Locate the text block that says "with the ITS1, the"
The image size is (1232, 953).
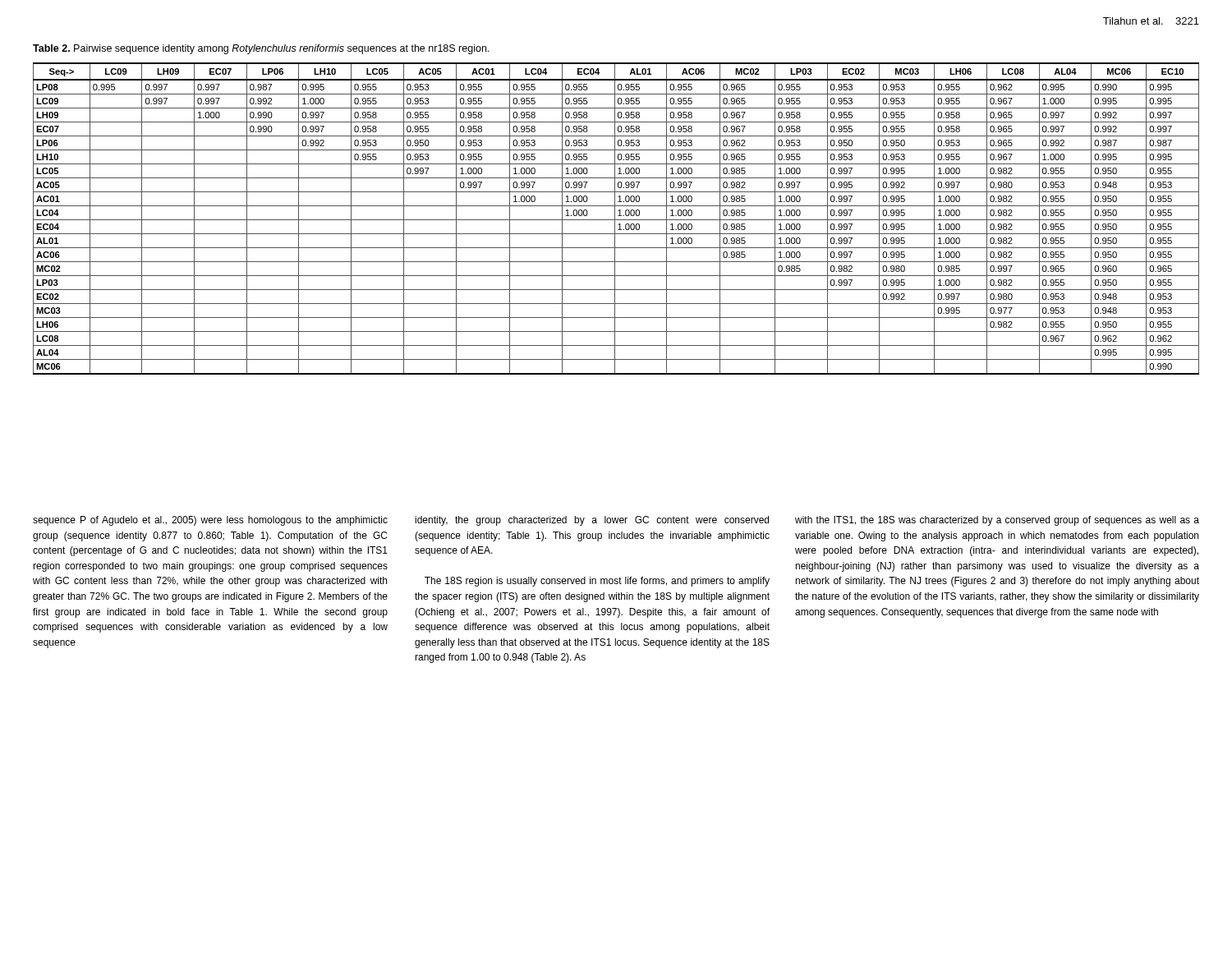pyautogui.click(x=997, y=566)
